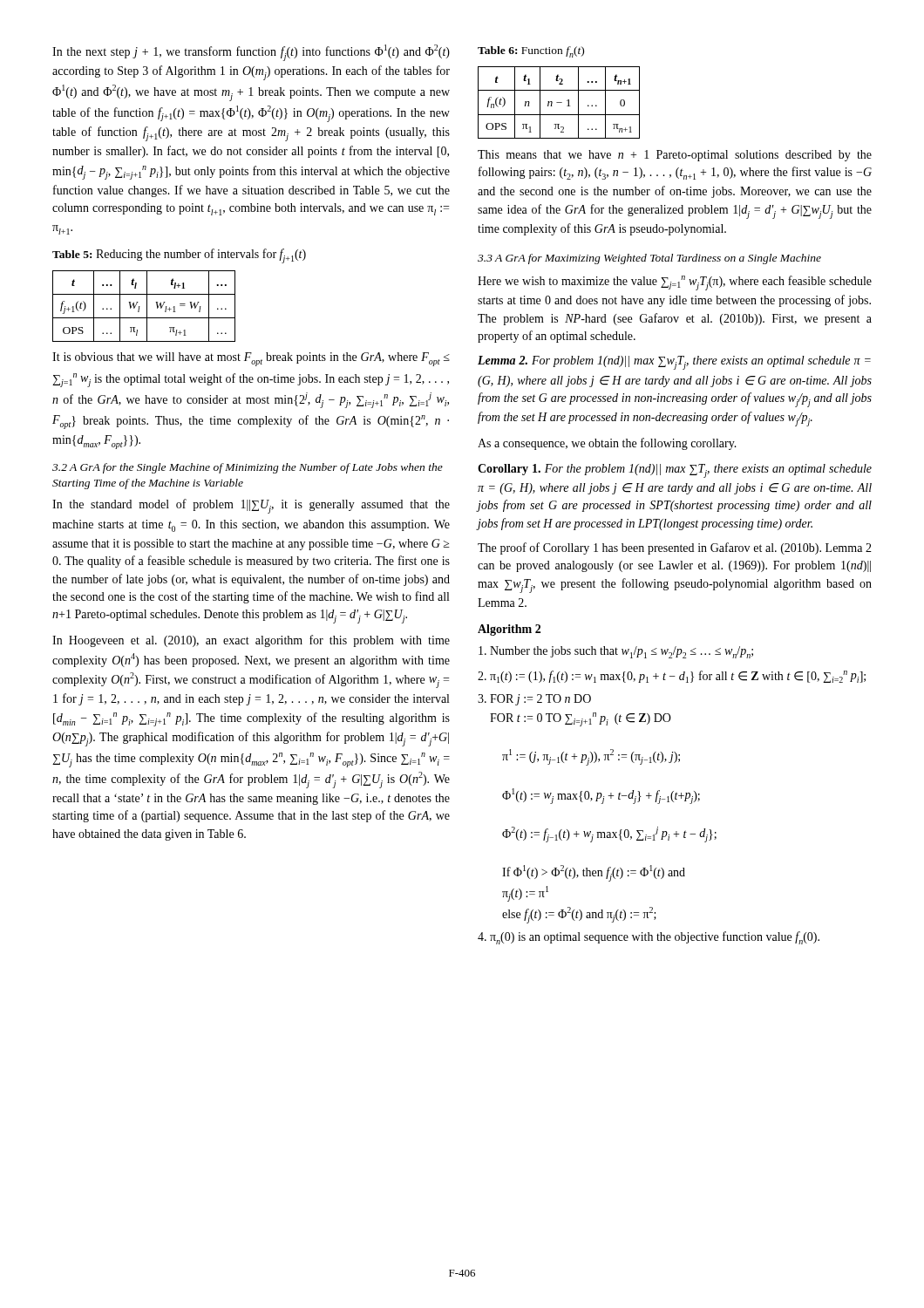Viewport: 924px width, 1308px height.
Task: Find the passage starting "In the next step"
Action: click(x=251, y=140)
